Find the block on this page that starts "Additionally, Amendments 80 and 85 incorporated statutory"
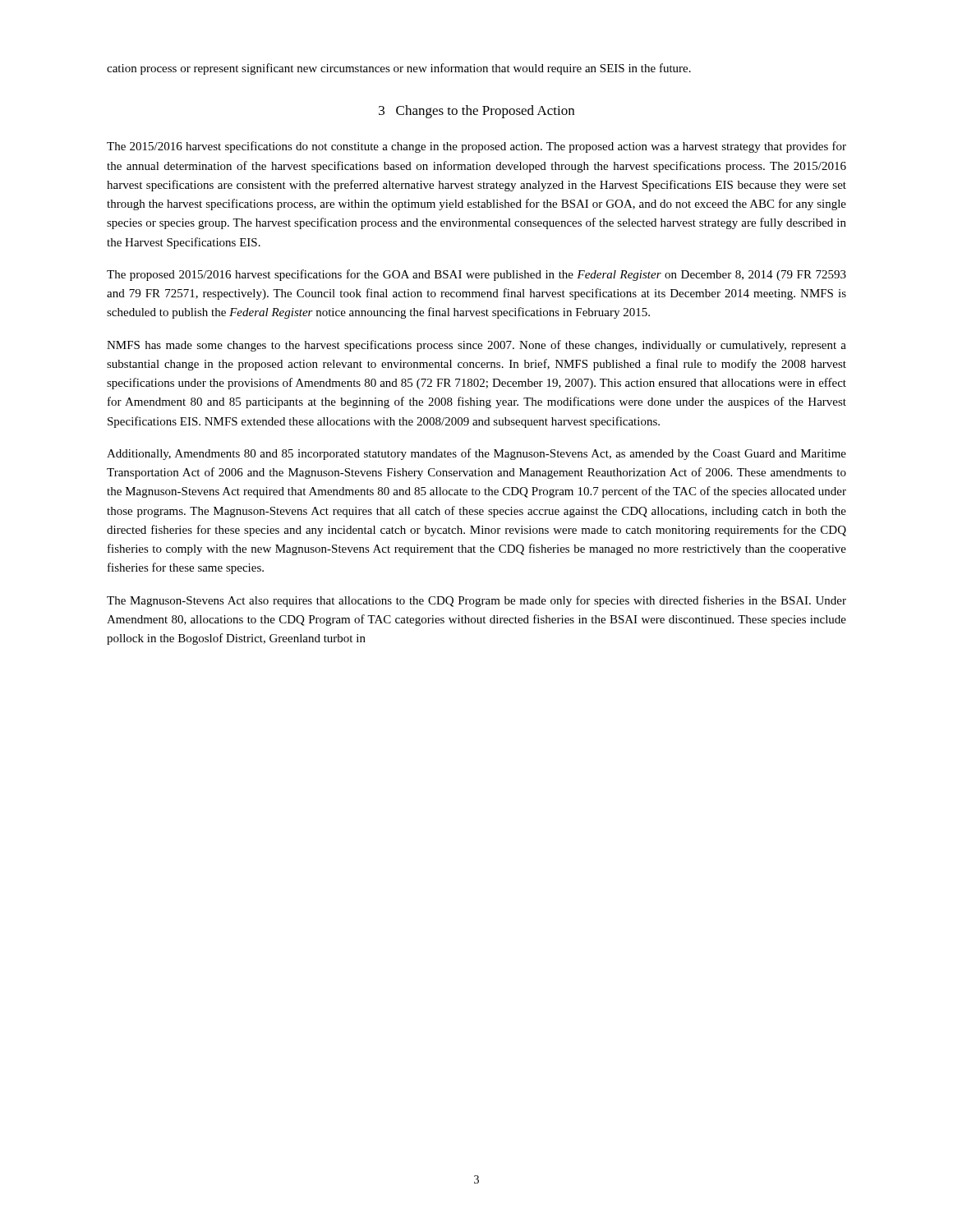 476,511
